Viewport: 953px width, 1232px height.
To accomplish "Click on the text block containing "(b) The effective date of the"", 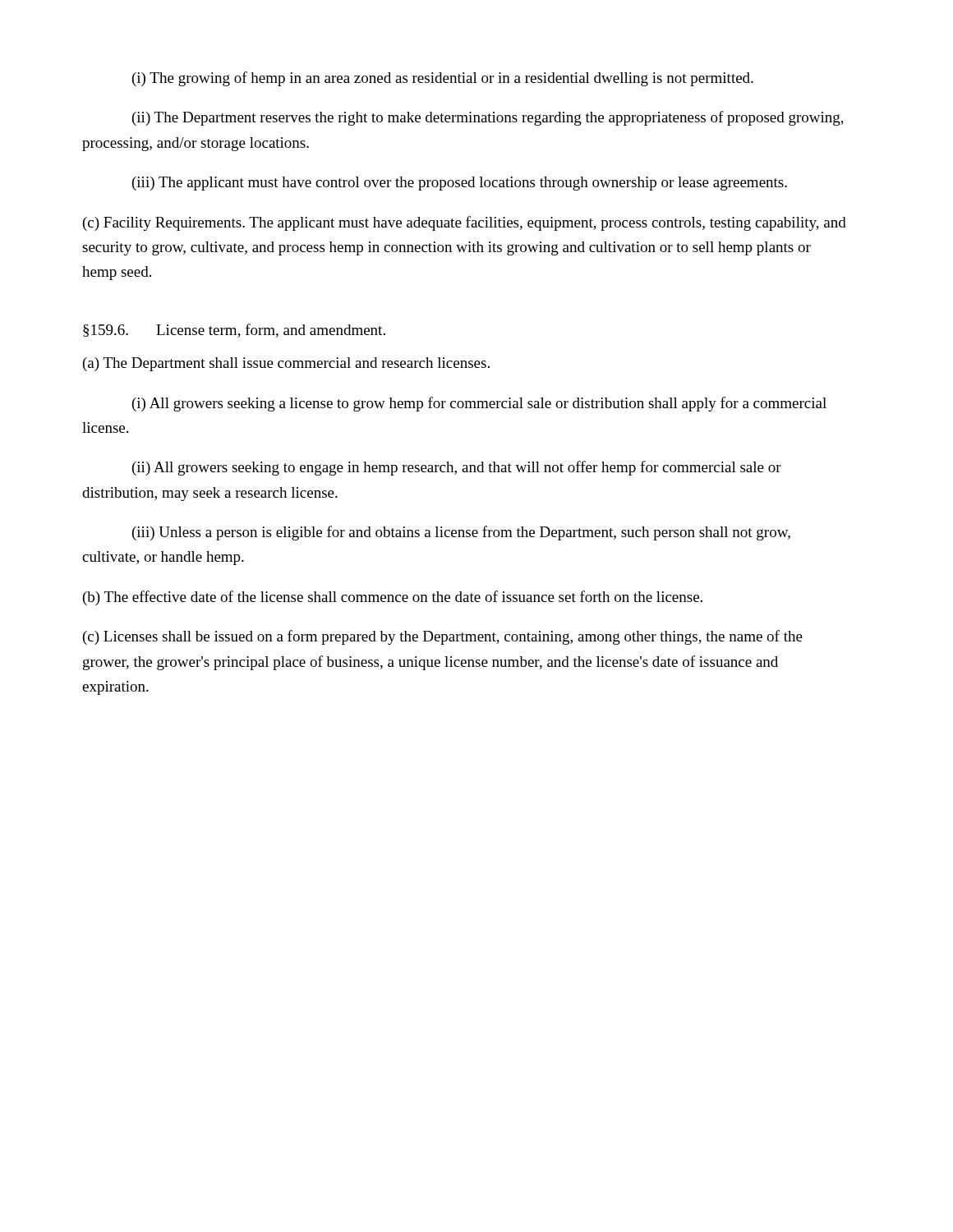I will tap(393, 597).
